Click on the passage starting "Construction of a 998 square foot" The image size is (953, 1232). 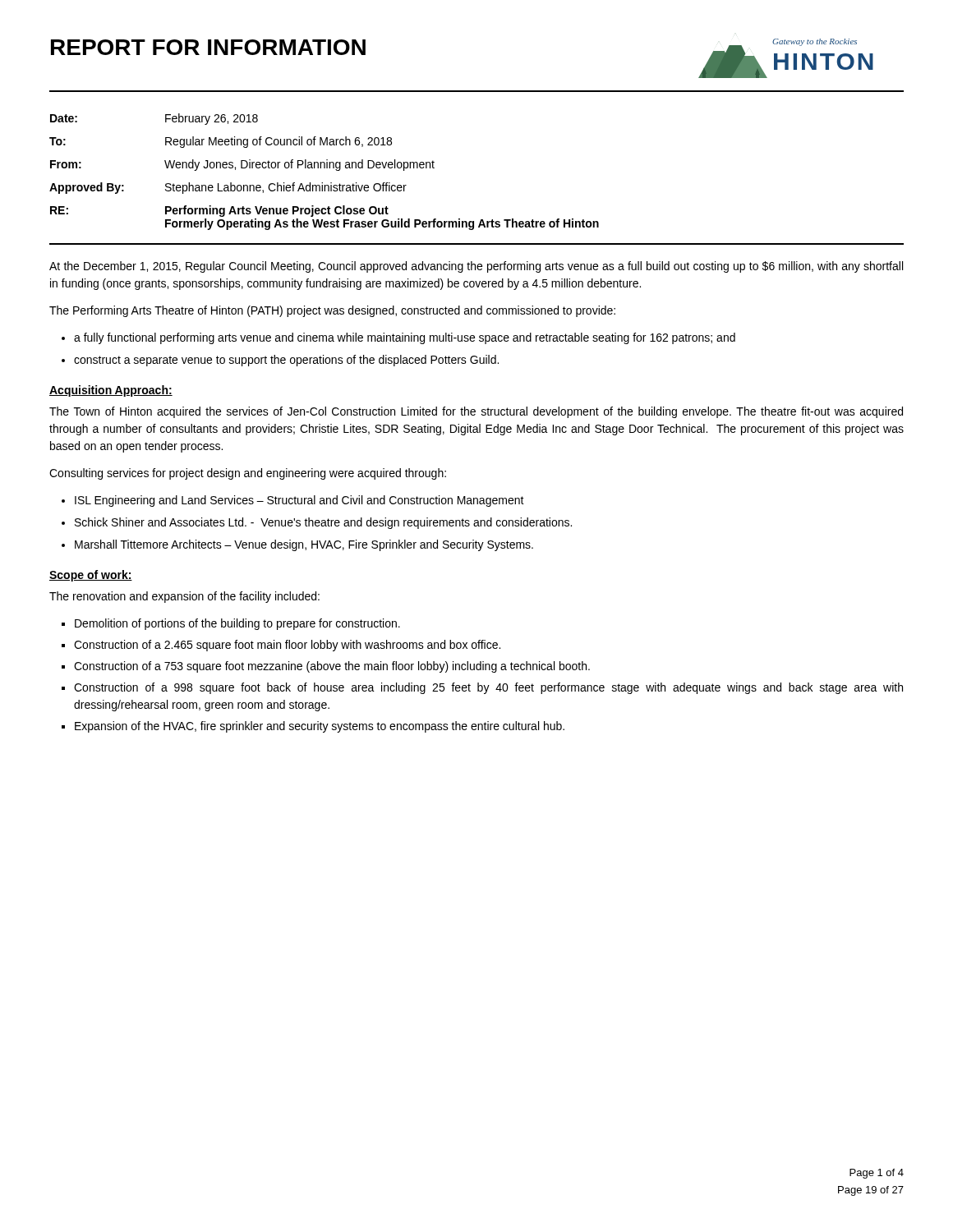pos(489,696)
